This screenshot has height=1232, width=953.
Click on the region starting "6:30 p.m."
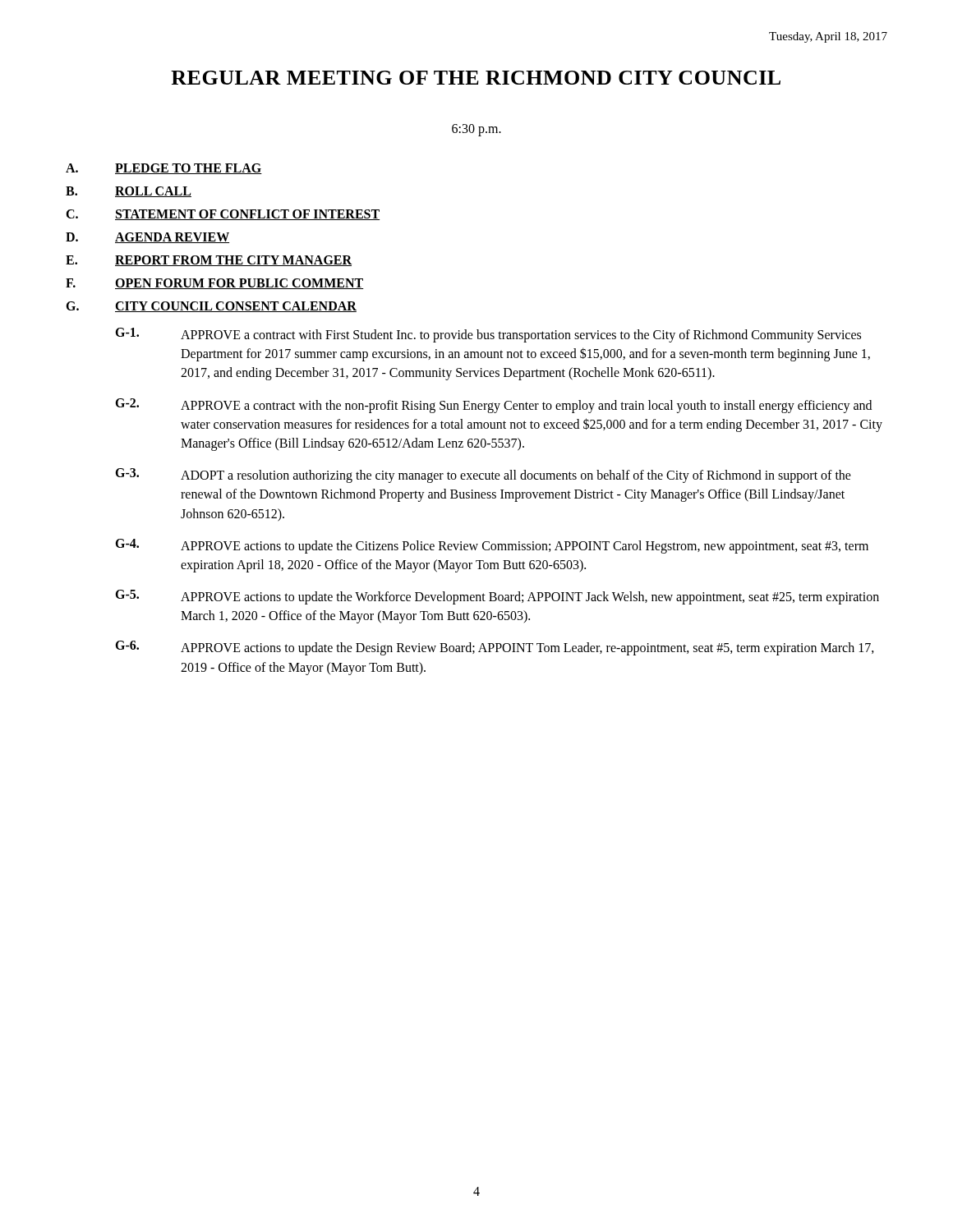tap(476, 129)
